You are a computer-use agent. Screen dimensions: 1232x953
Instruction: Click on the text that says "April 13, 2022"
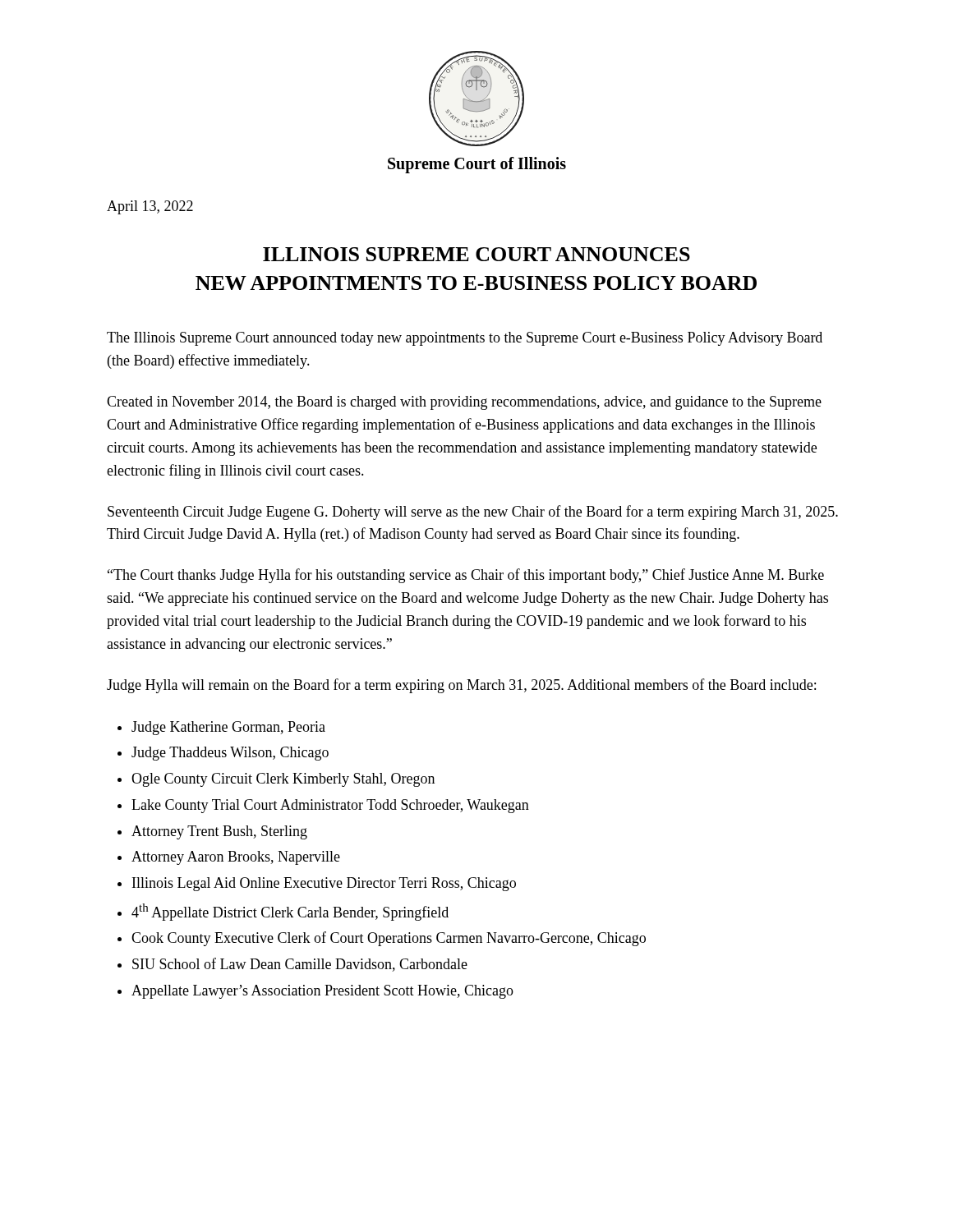pos(150,206)
